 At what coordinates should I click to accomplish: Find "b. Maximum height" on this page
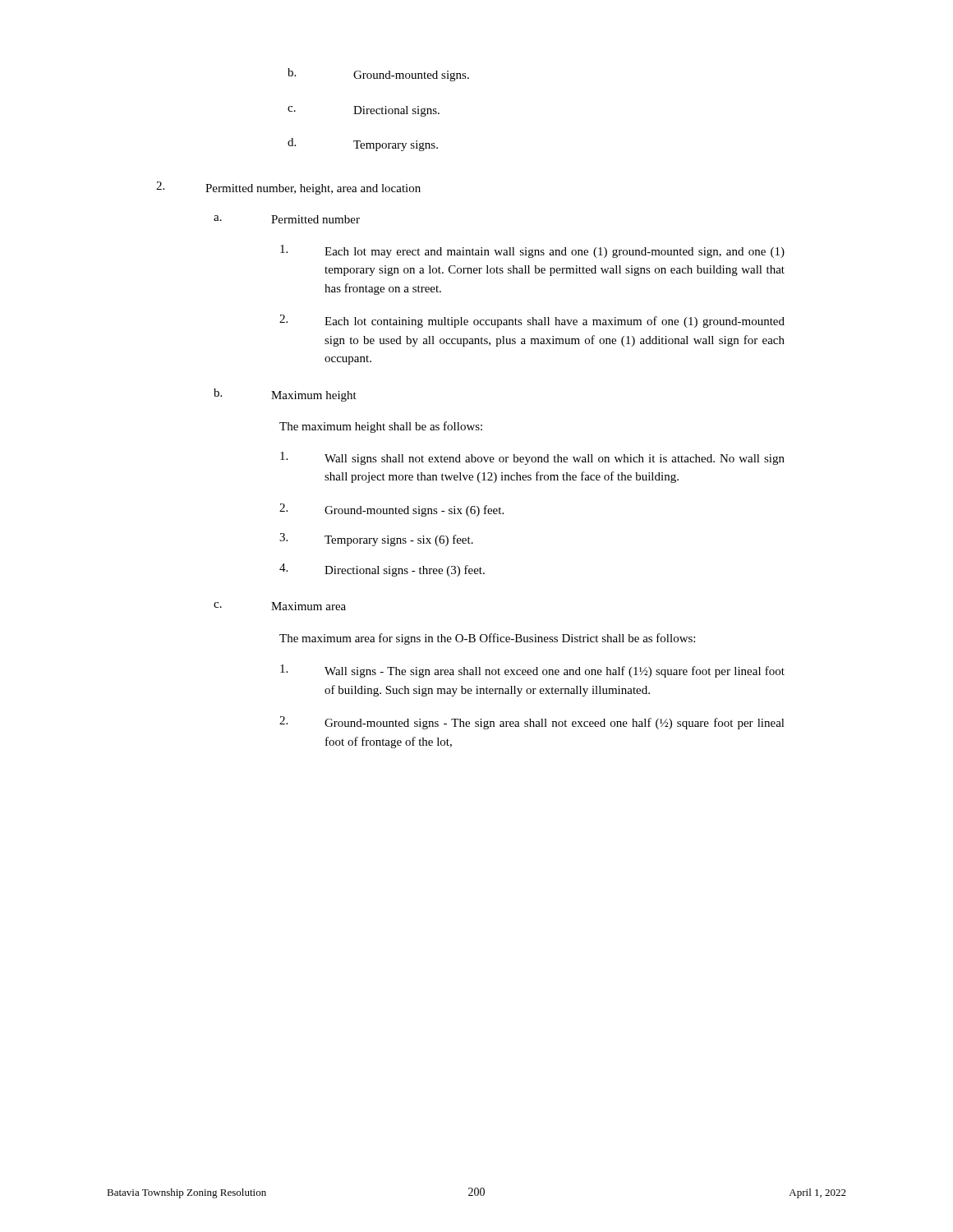tap(285, 395)
